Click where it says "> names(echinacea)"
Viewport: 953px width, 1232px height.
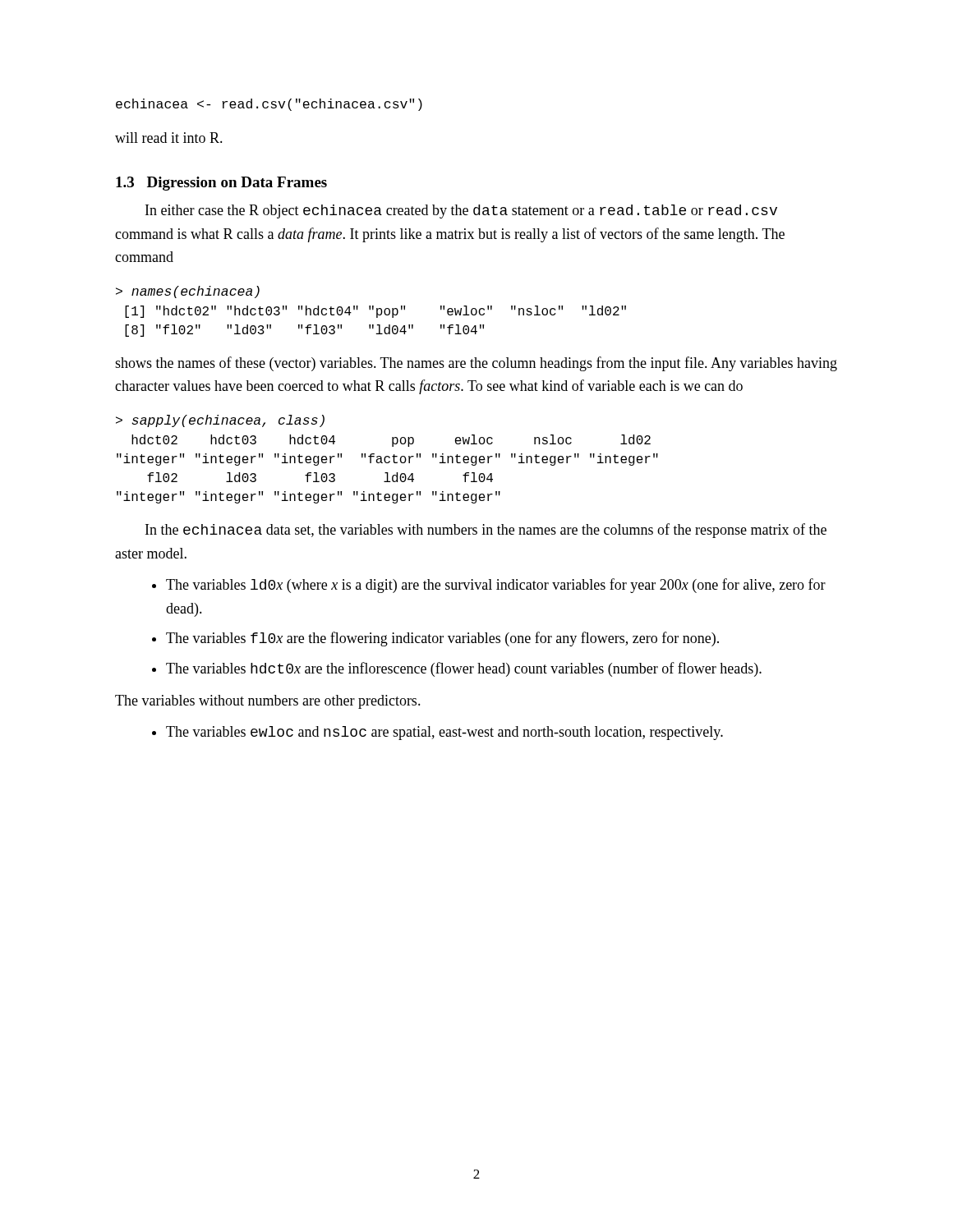(188, 292)
